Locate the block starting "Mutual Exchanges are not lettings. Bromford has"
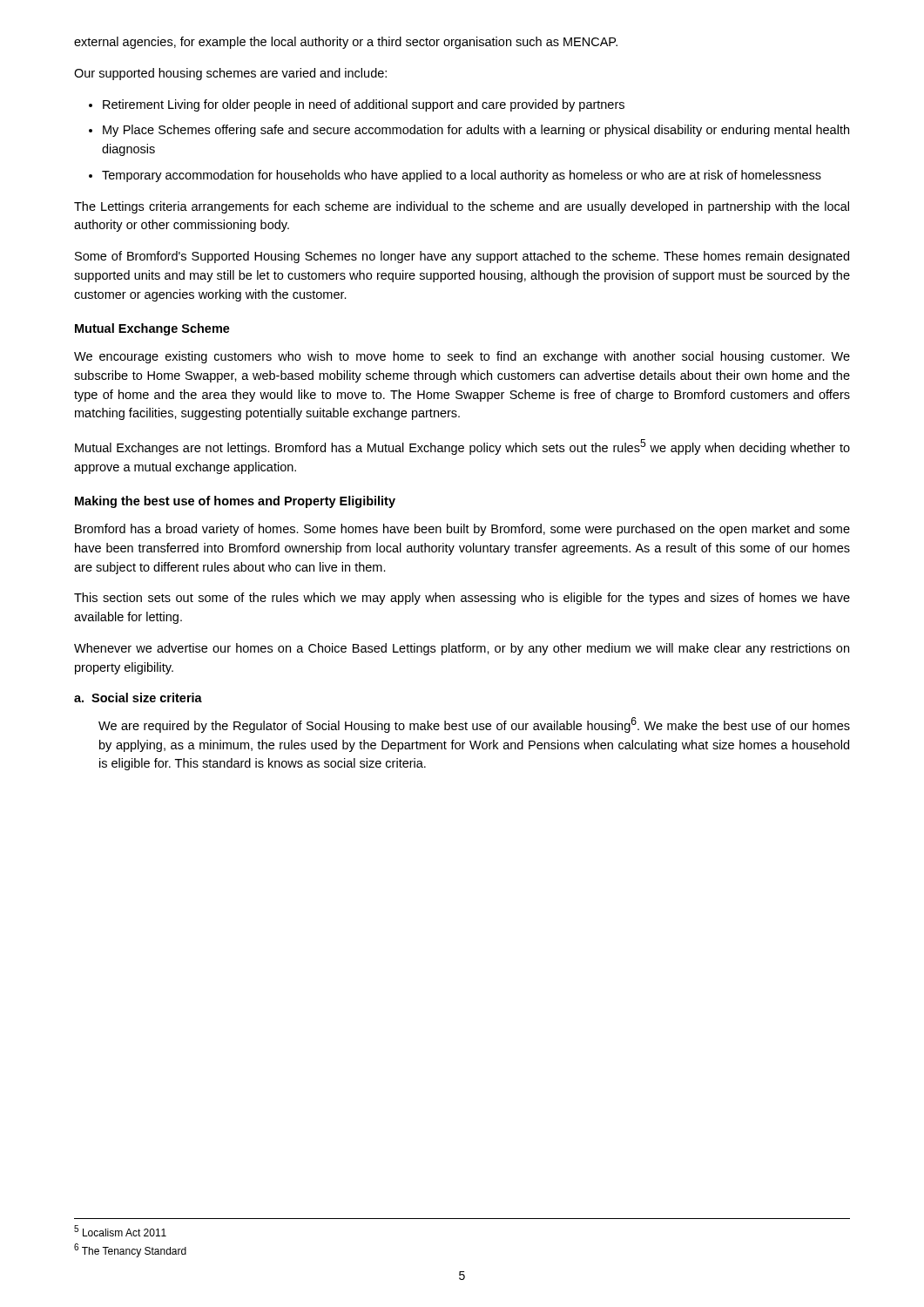The image size is (924, 1307). [462, 456]
